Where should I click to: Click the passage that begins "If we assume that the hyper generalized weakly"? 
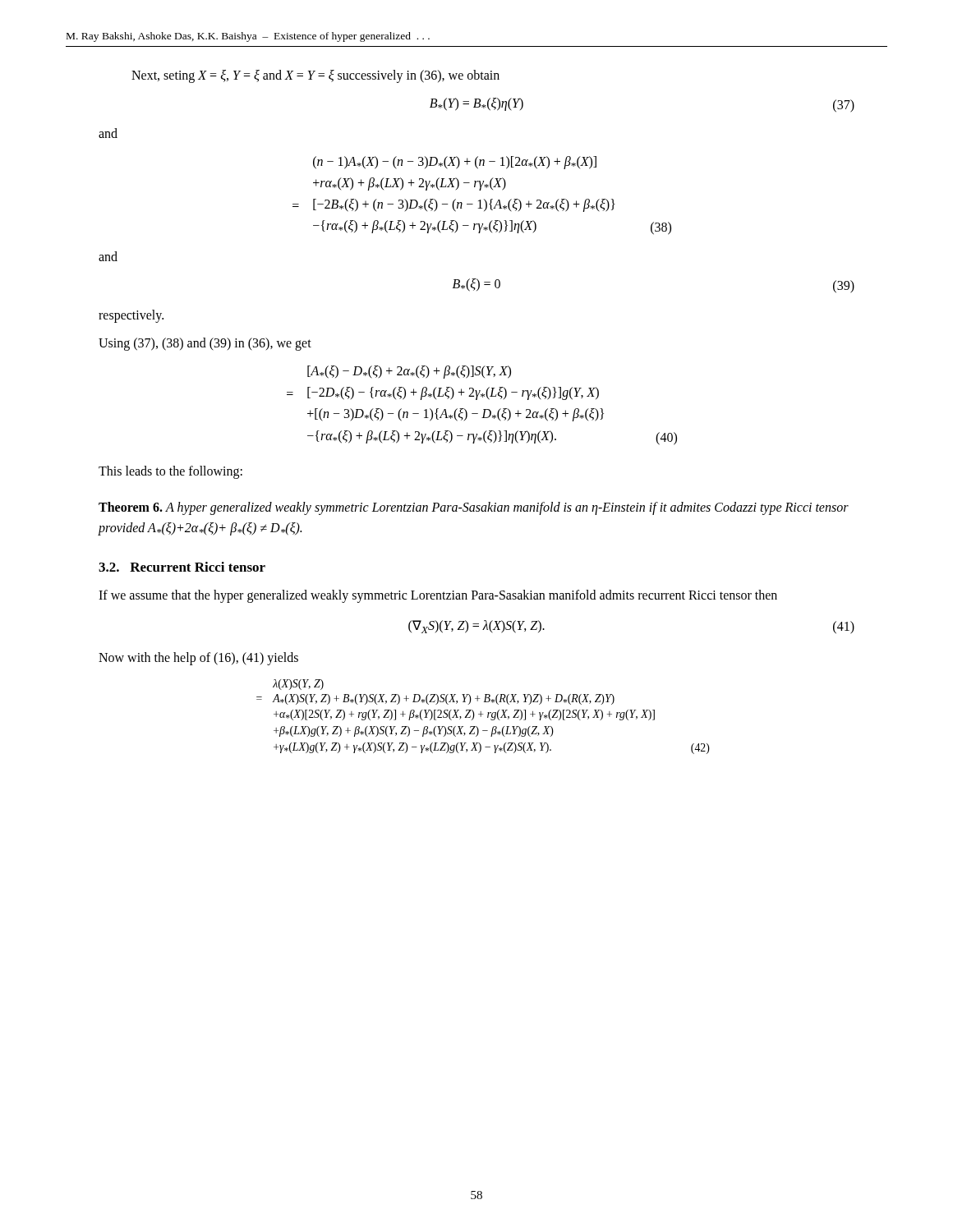point(476,596)
